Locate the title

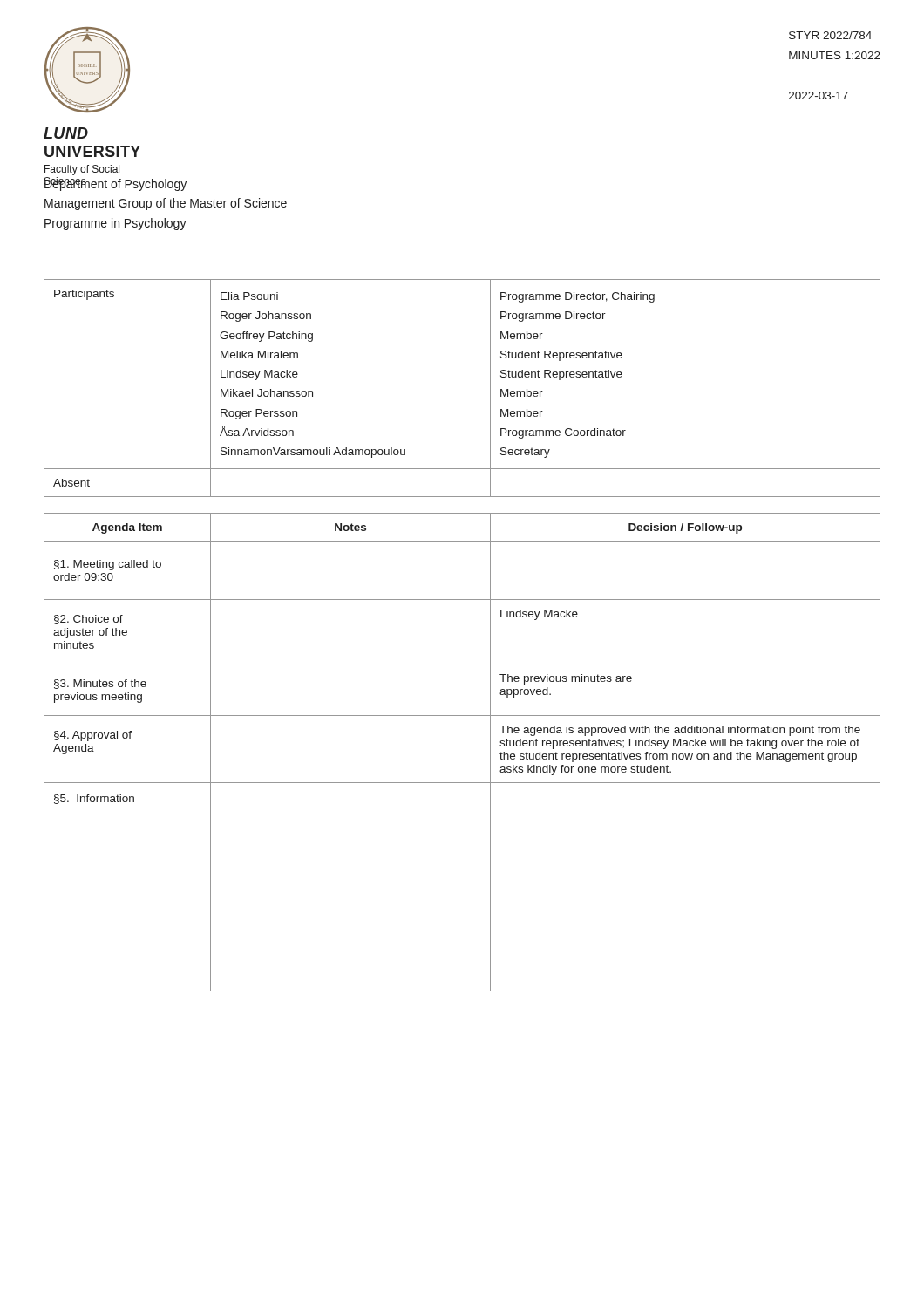coord(96,156)
